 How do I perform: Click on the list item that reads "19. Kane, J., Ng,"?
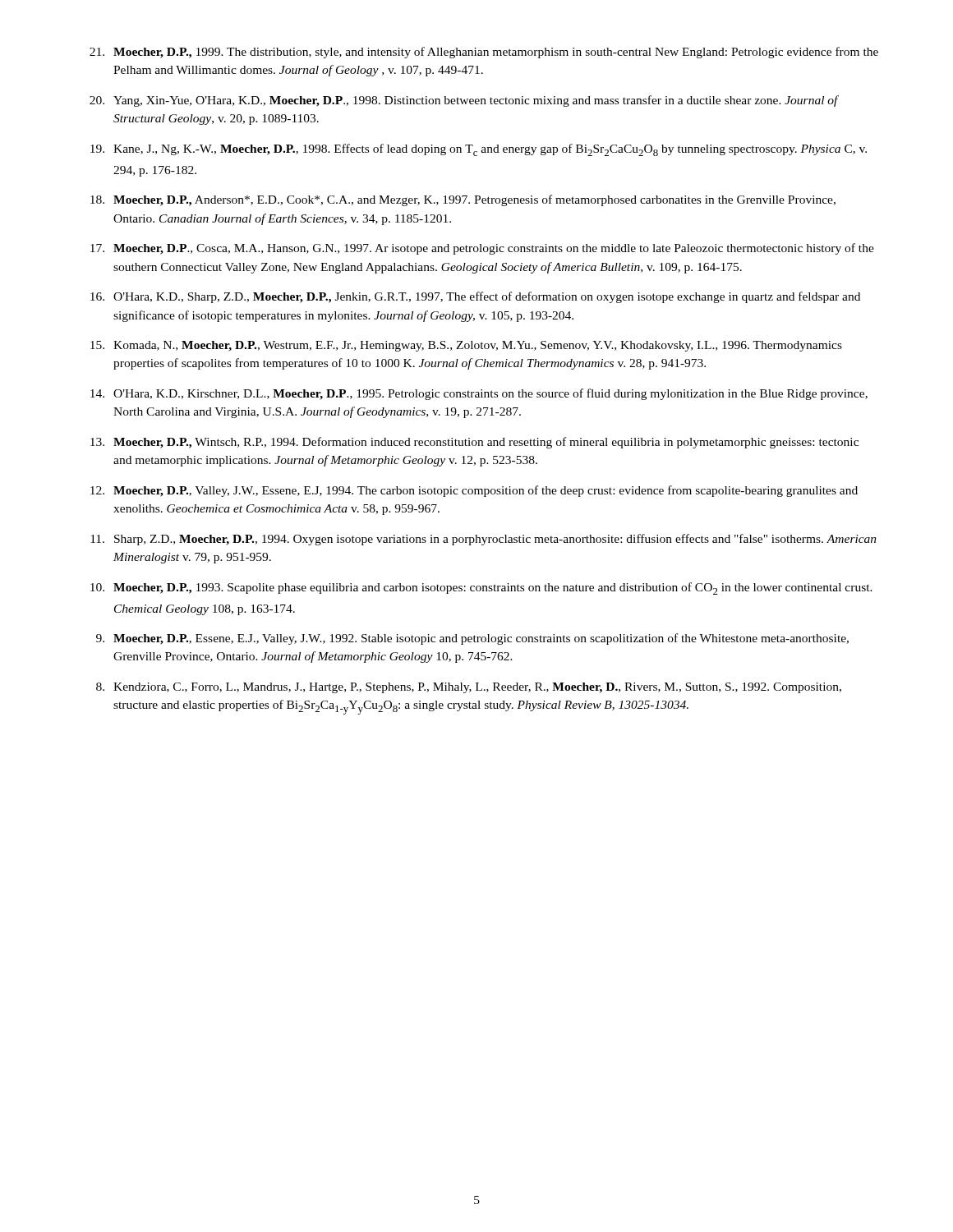pyautogui.click(x=476, y=159)
